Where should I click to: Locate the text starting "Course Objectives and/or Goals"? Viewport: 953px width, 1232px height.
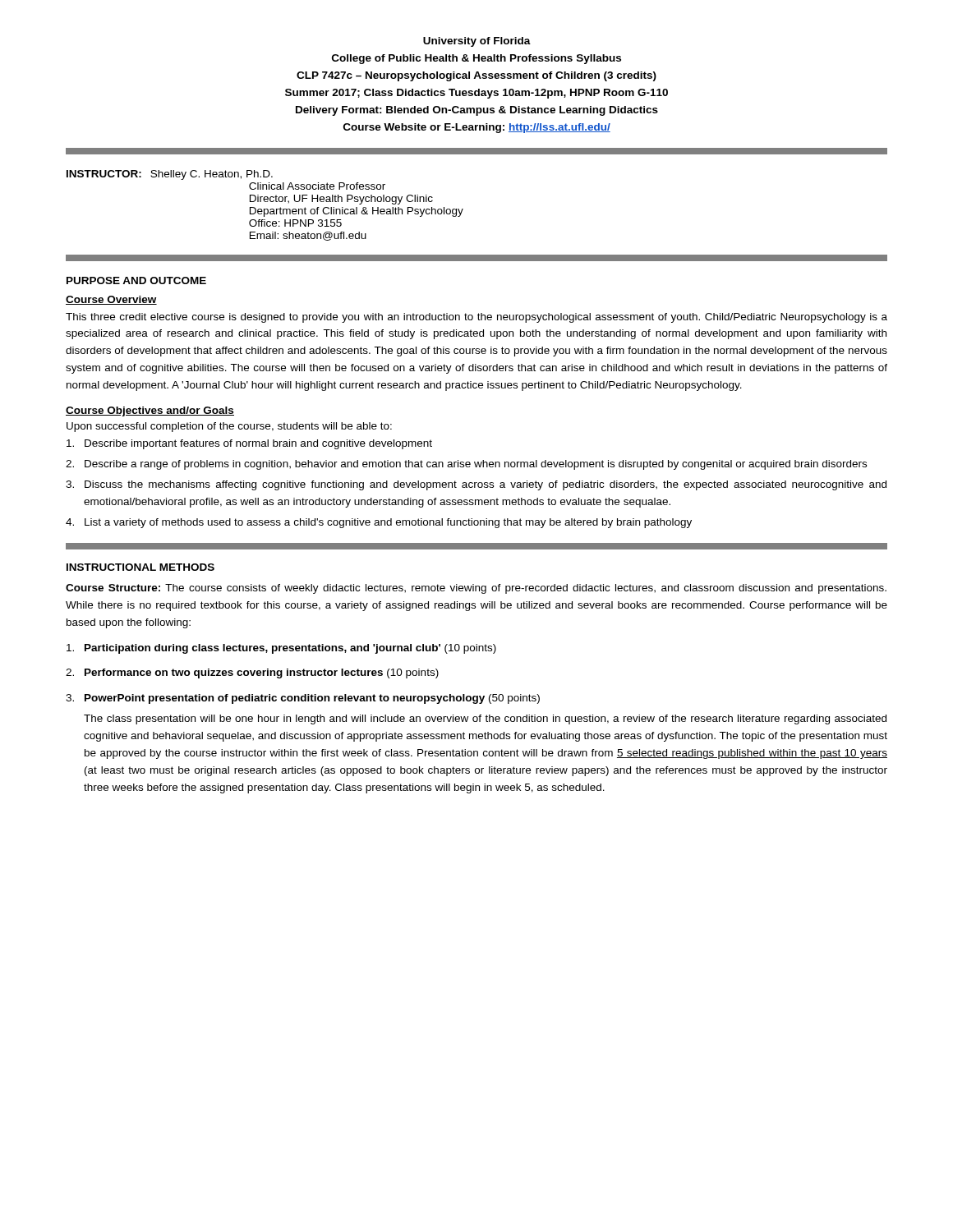[150, 410]
